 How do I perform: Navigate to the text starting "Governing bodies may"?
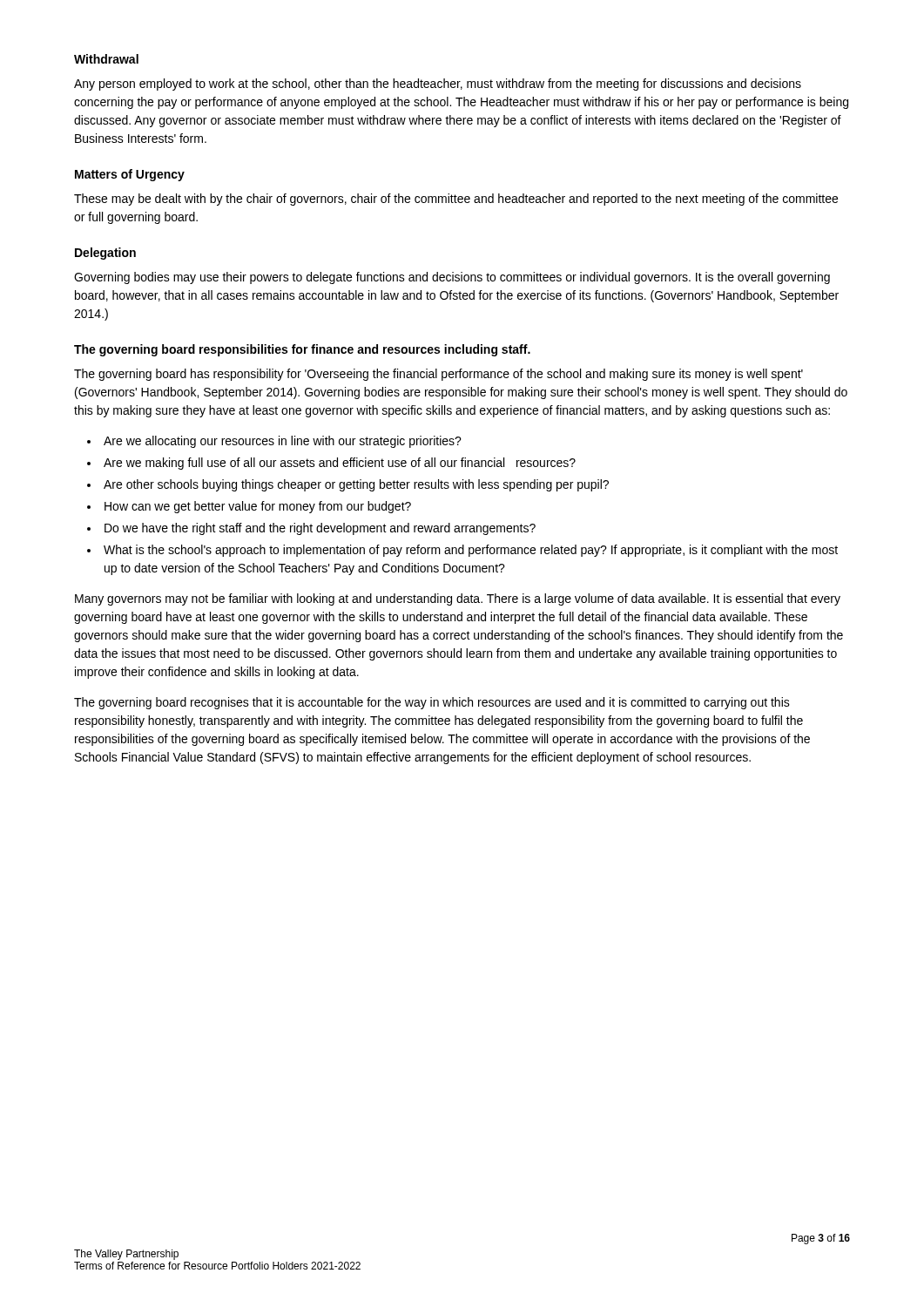(456, 295)
